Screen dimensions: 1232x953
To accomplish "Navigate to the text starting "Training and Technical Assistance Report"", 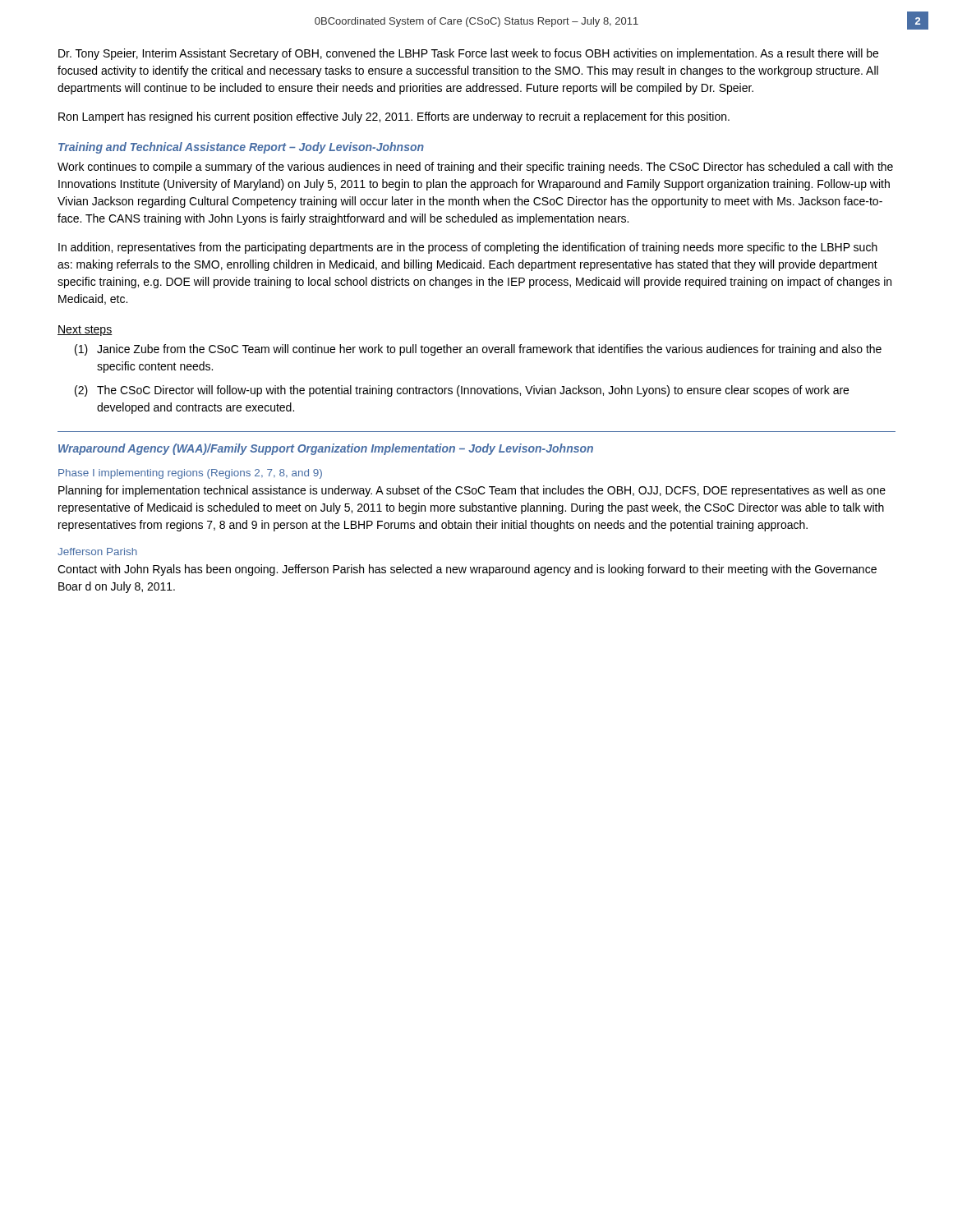I will point(241,147).
